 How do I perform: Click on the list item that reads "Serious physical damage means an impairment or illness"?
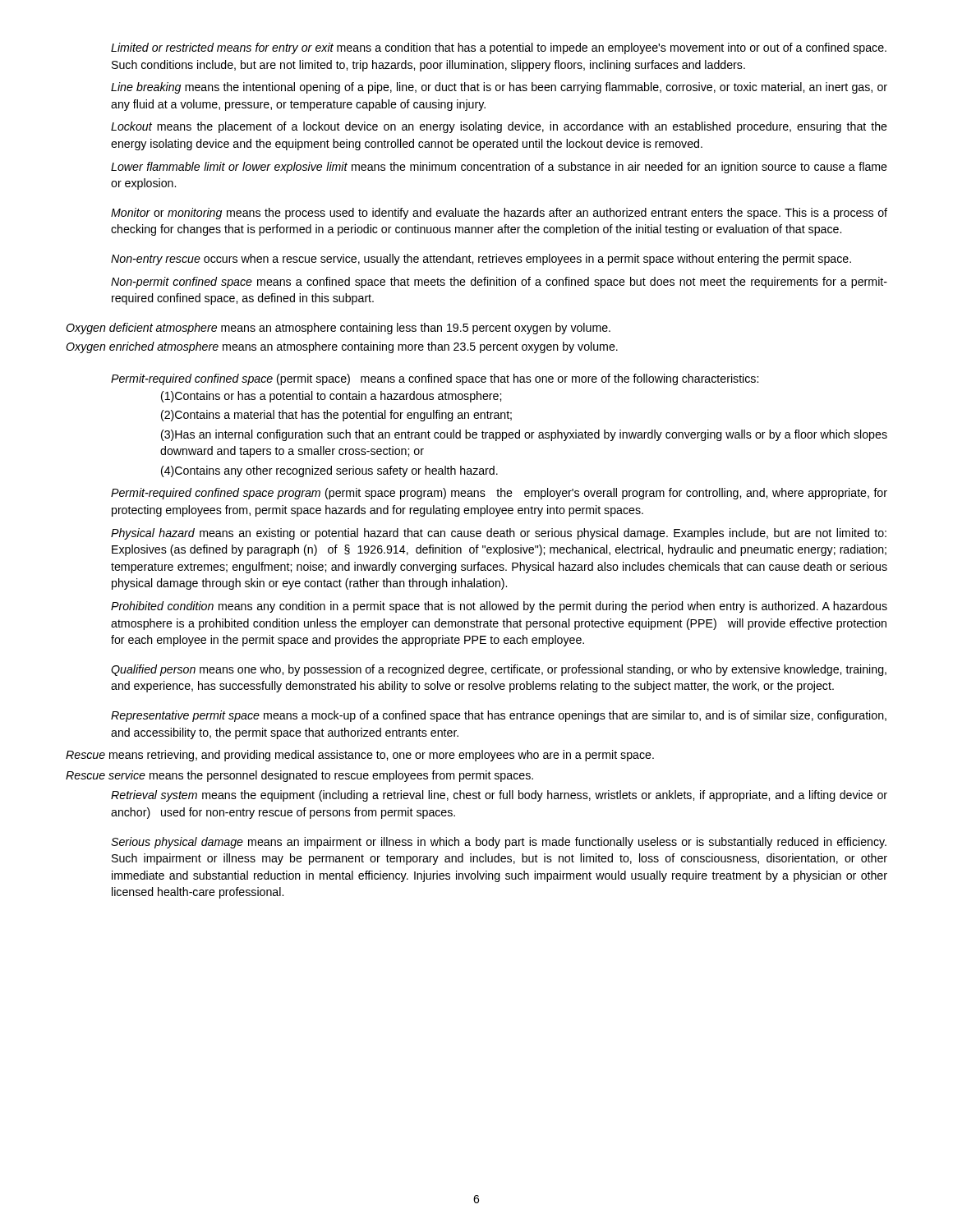[476, 867]
